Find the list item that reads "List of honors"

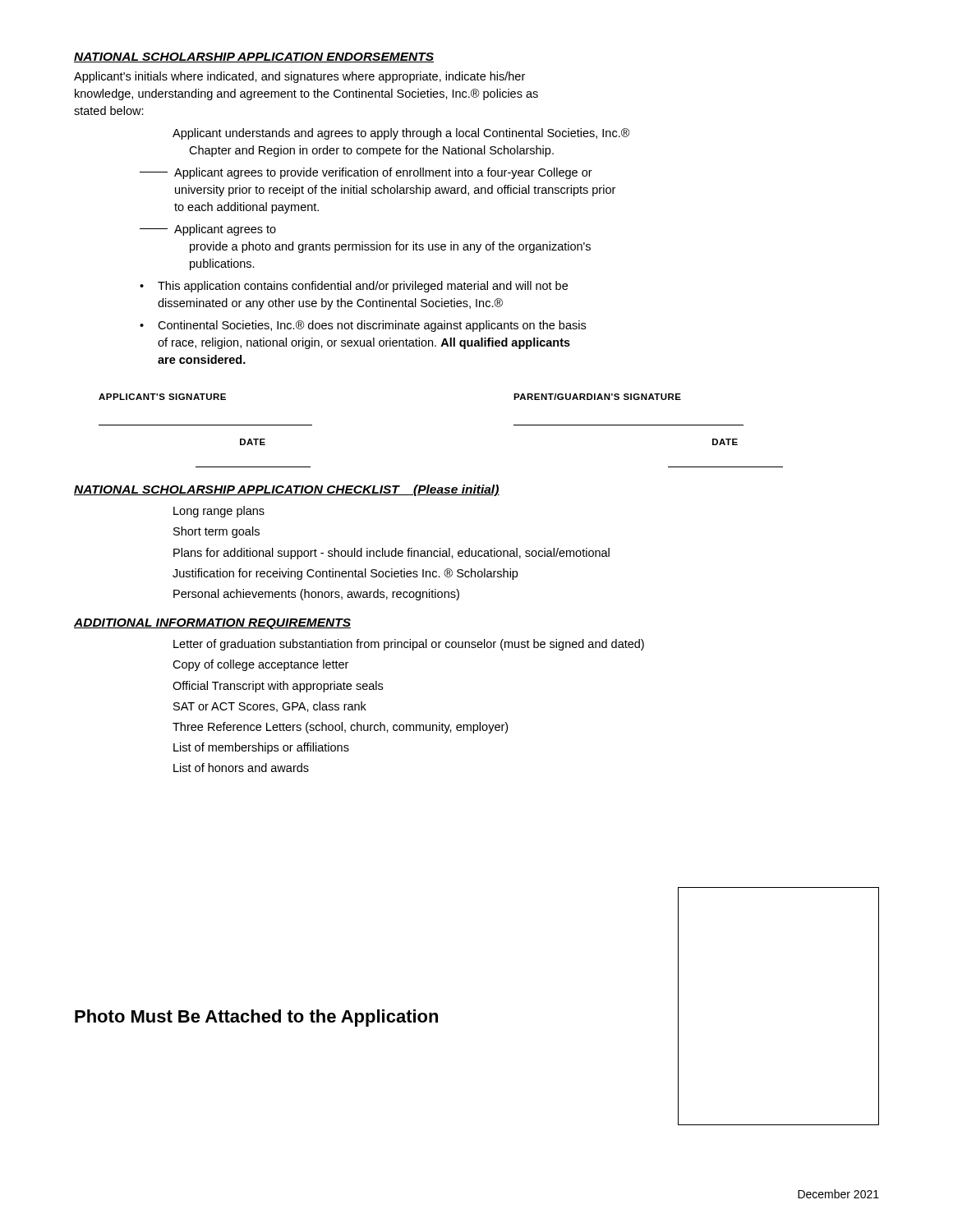(241, 768)
